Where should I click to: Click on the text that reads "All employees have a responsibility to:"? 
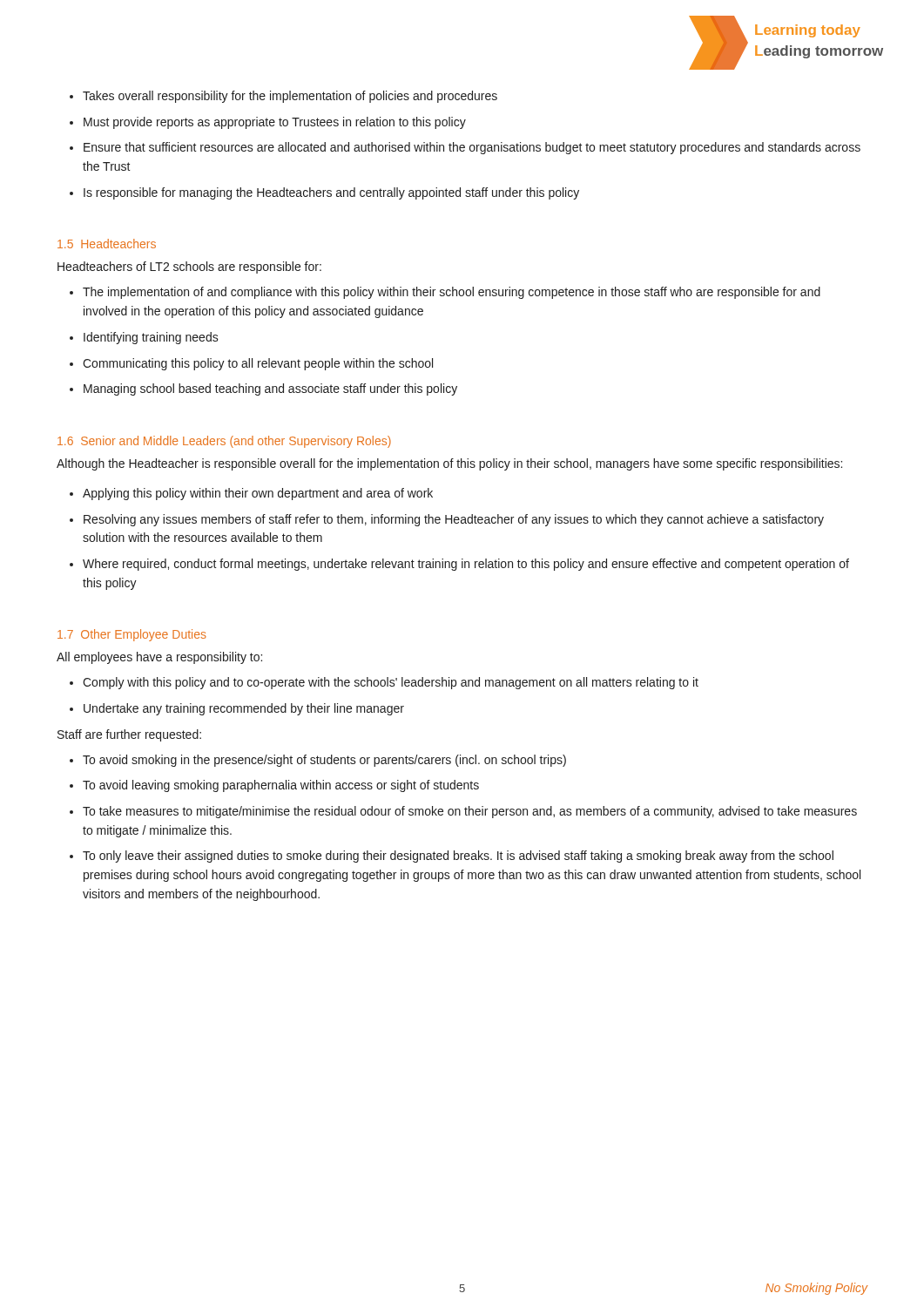click(x=160, y=657)
